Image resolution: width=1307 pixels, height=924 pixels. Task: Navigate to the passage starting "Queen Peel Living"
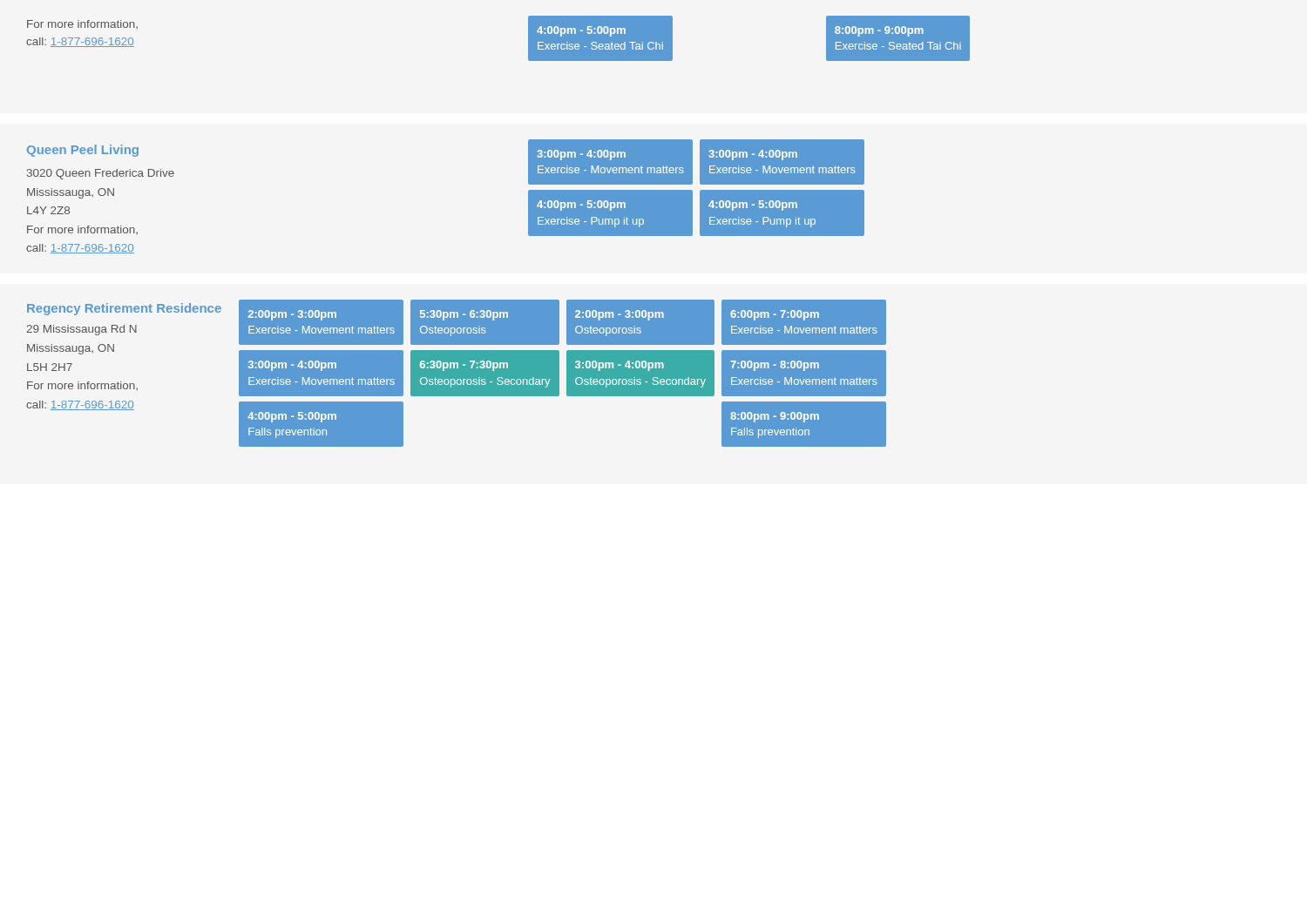tap(654, 199)
